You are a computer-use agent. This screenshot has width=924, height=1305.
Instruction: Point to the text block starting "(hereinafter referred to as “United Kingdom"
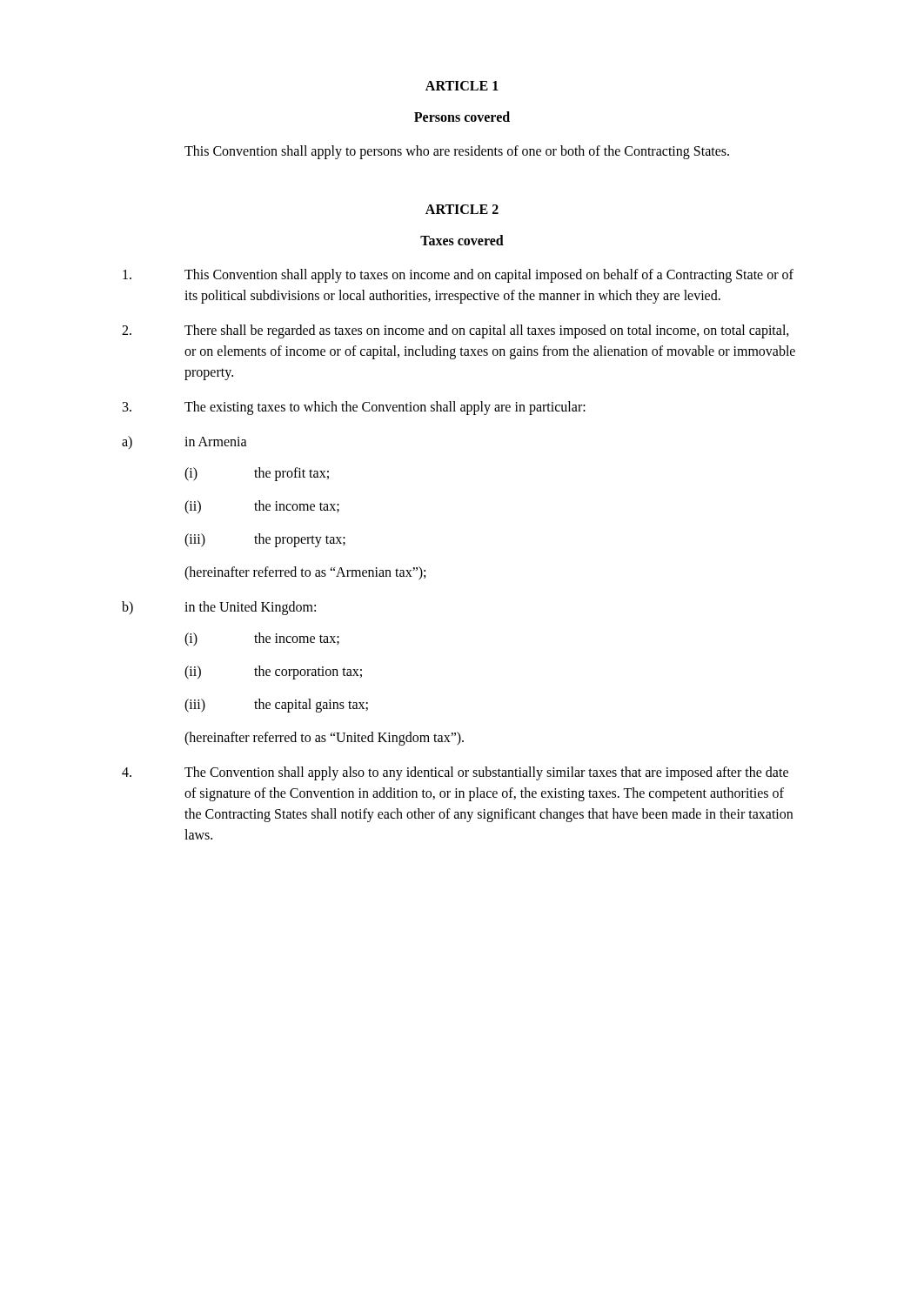pos(325,737)
